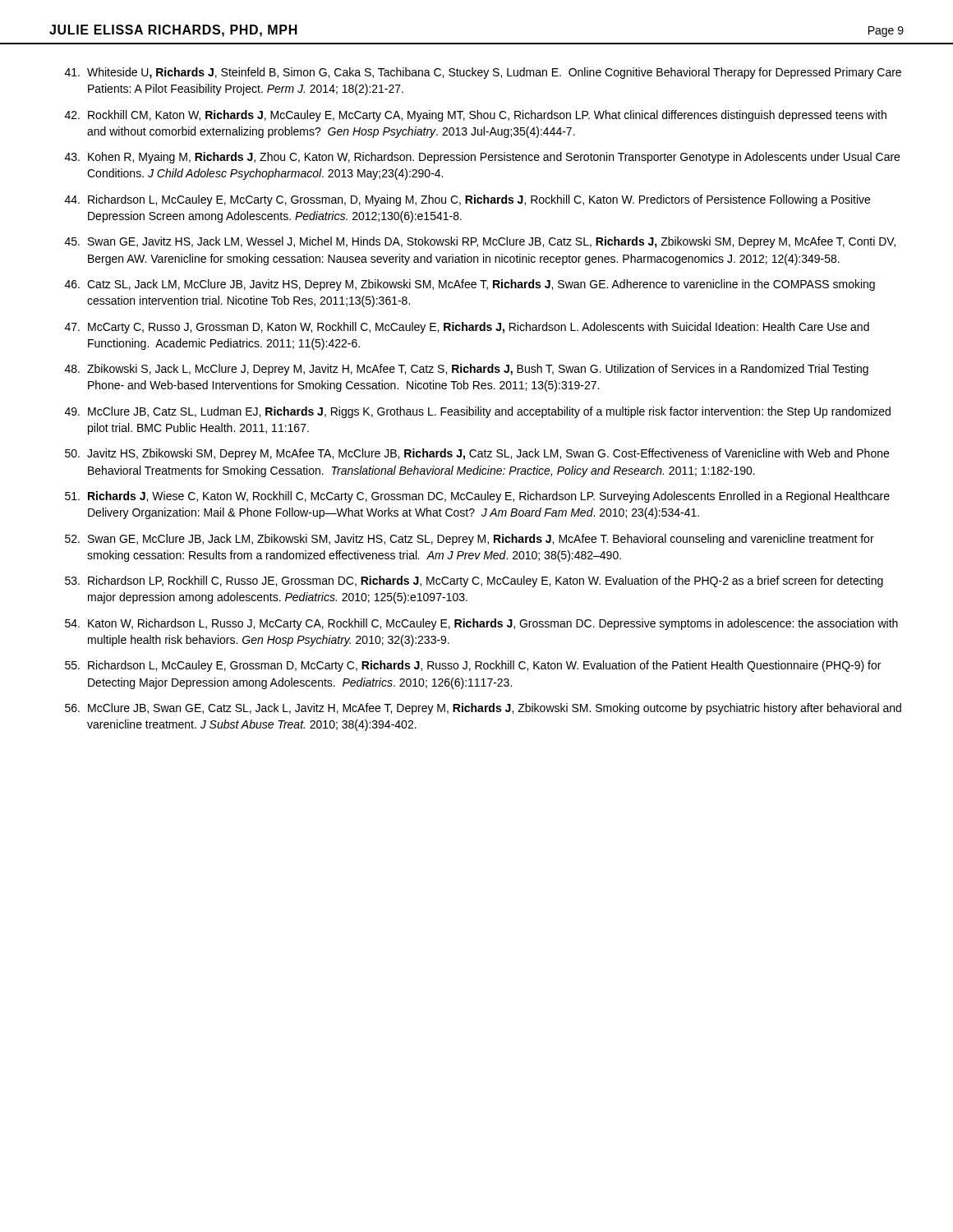The height and width of the screenshot is (1232, 953).
Task: Point to the block beginning "56. McClure JB,"
Action: [x=476, y=716]
